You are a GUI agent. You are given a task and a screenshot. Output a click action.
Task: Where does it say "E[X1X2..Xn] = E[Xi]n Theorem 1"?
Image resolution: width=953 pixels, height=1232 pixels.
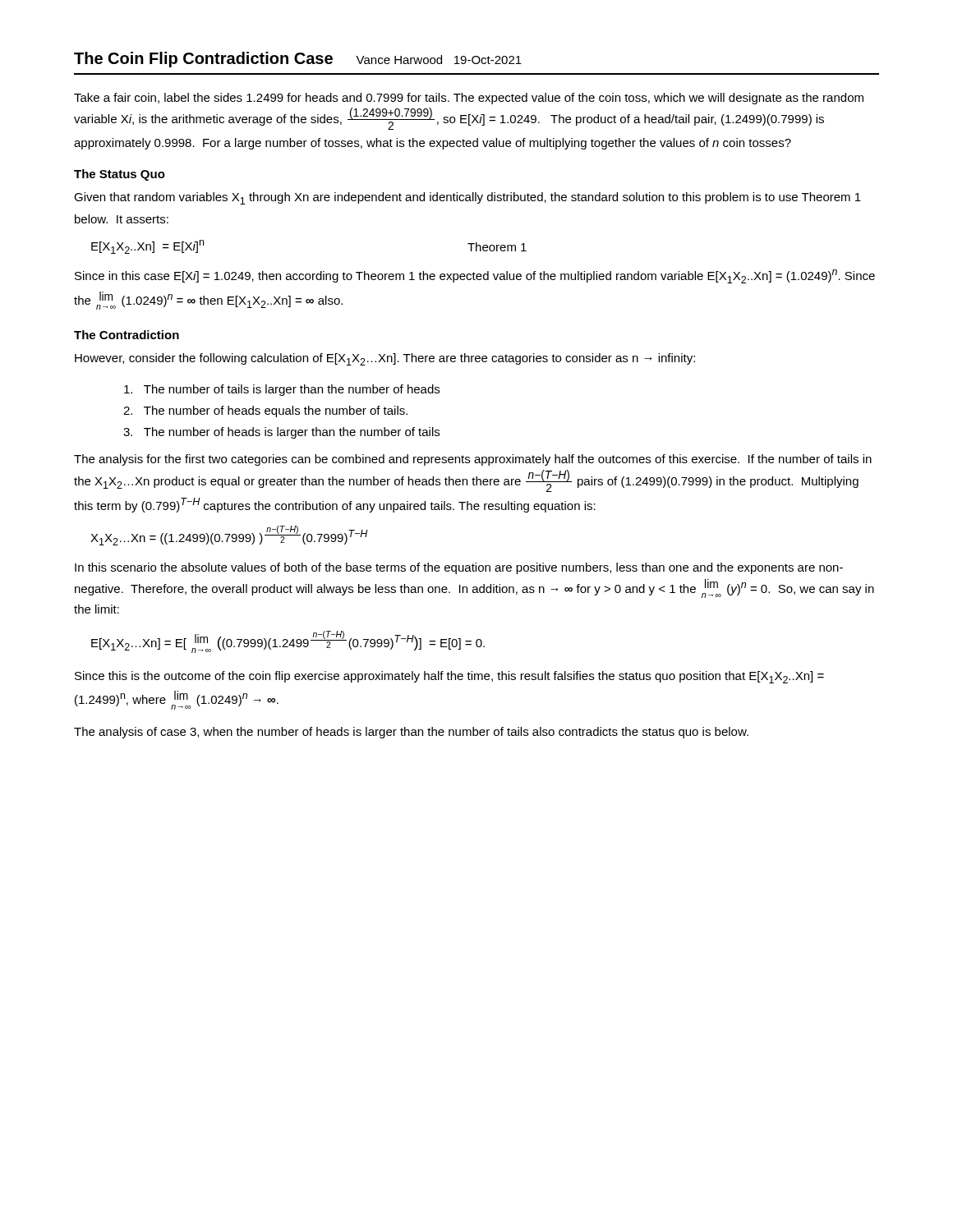point(147,247)
